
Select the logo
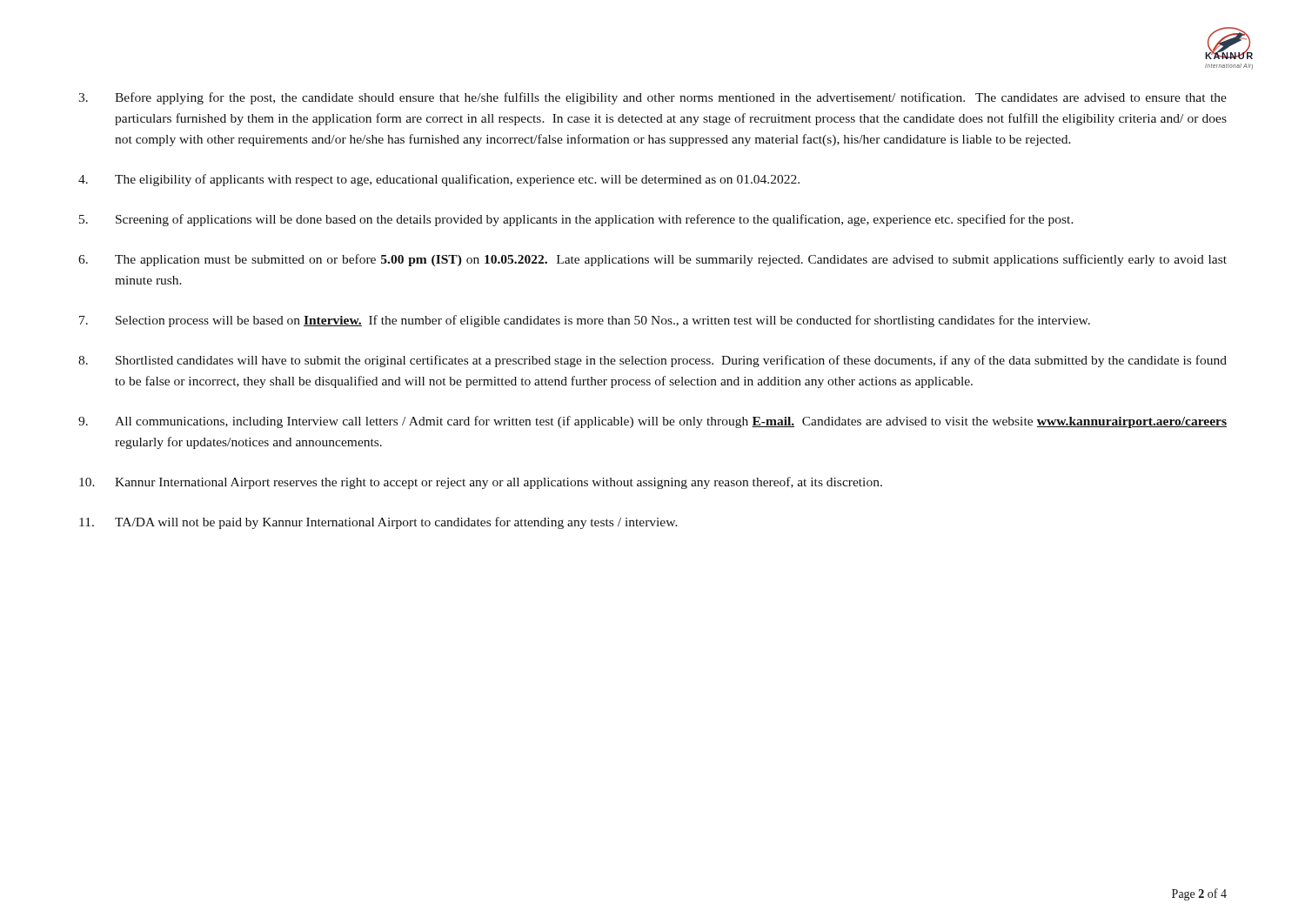click(x=1183, y=48)
